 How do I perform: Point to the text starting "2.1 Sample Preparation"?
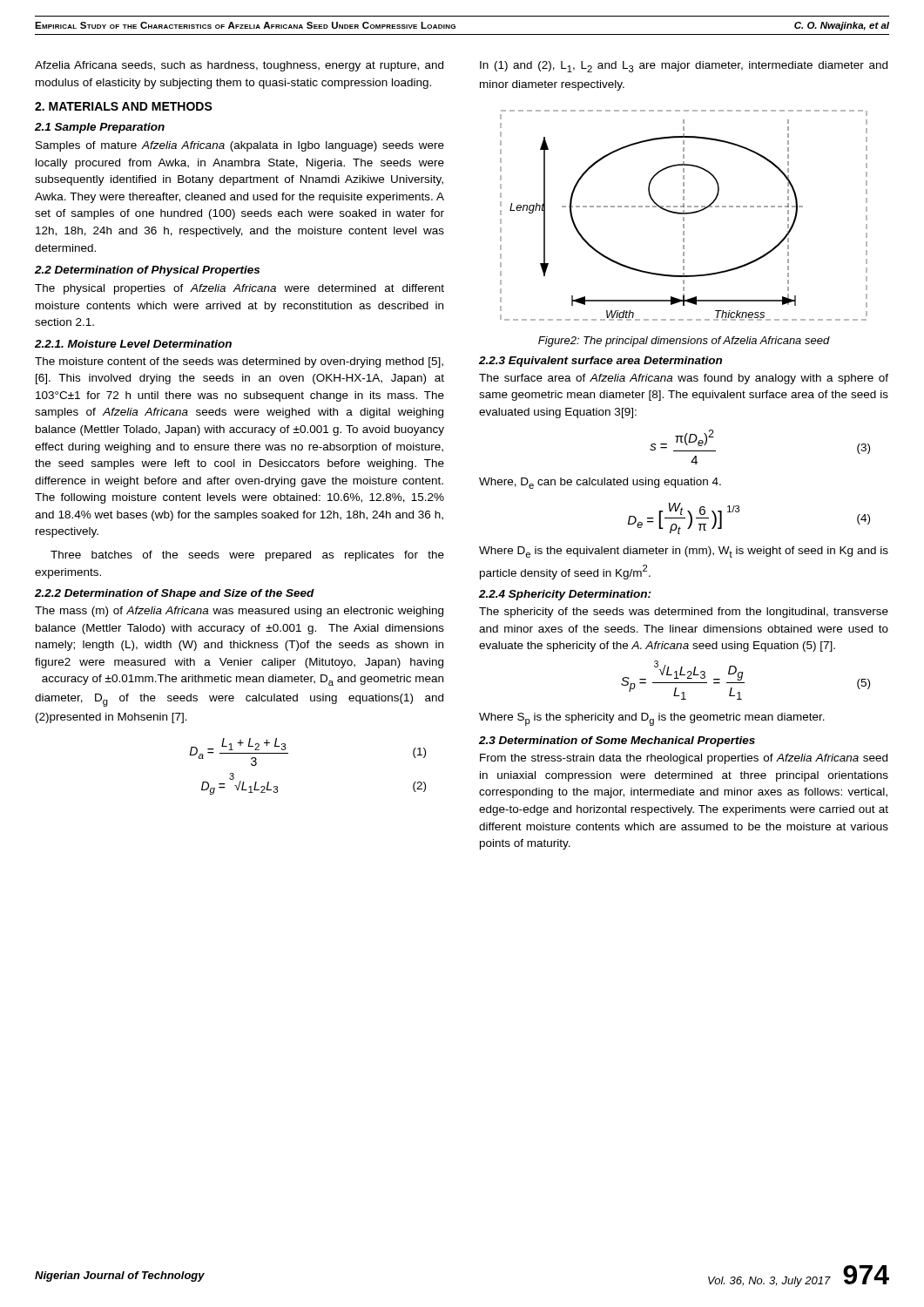(100, 127)
